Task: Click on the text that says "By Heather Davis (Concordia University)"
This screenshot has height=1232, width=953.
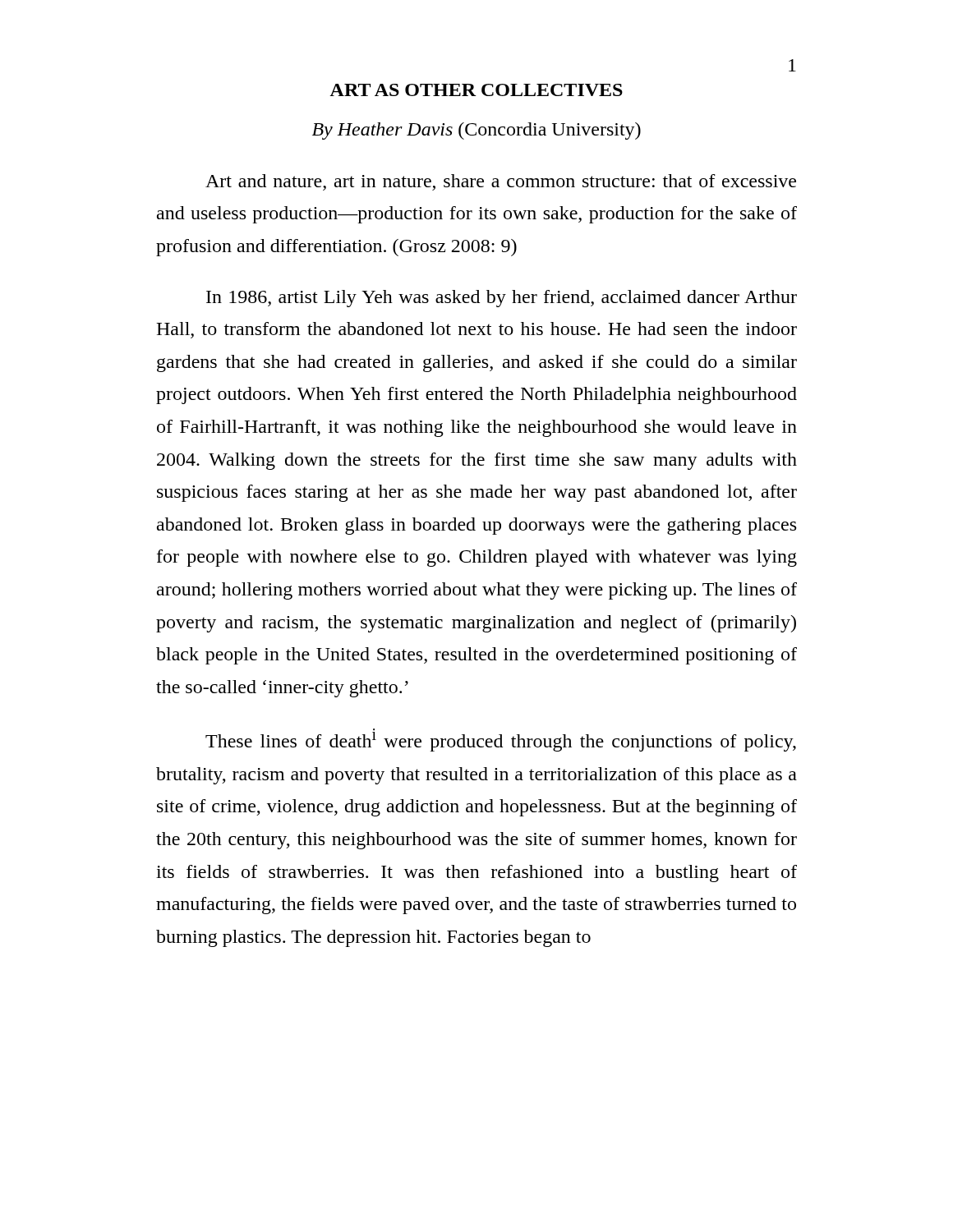Action: [x=476, y=129]
